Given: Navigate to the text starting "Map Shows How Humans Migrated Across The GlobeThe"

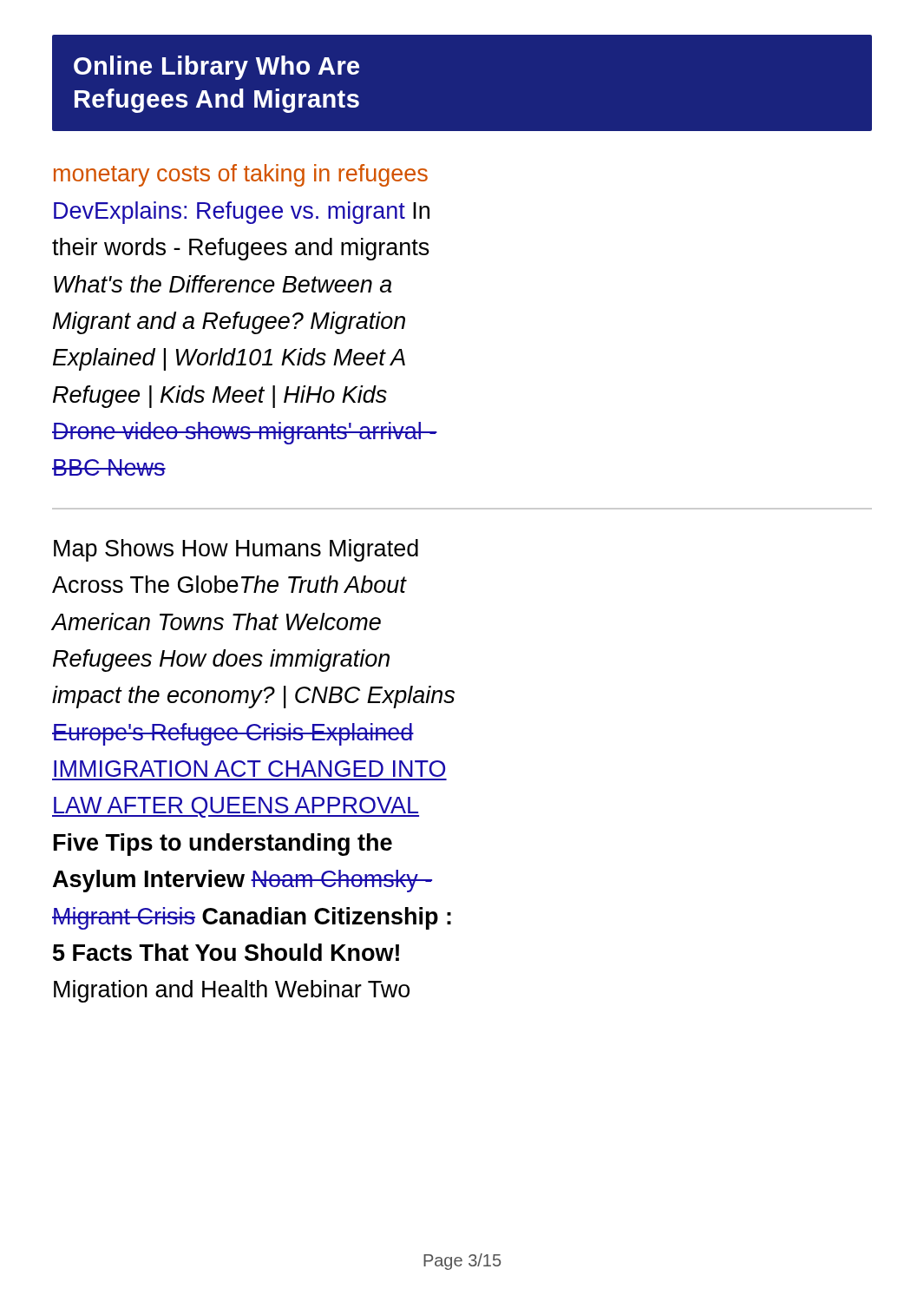Looking at the screenshot, I should tap(254, 769).
